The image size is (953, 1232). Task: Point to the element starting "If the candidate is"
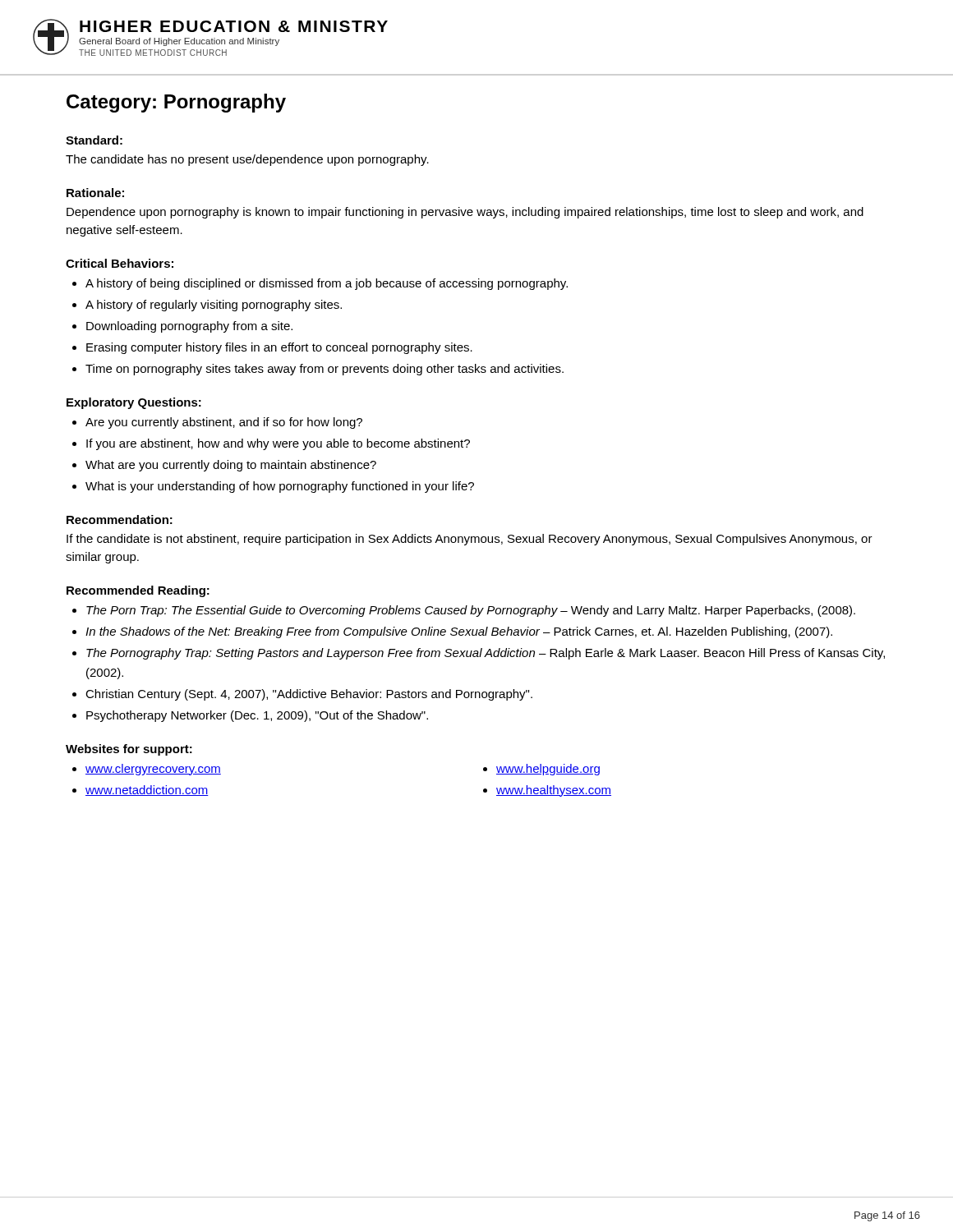[x=469, y=547]
